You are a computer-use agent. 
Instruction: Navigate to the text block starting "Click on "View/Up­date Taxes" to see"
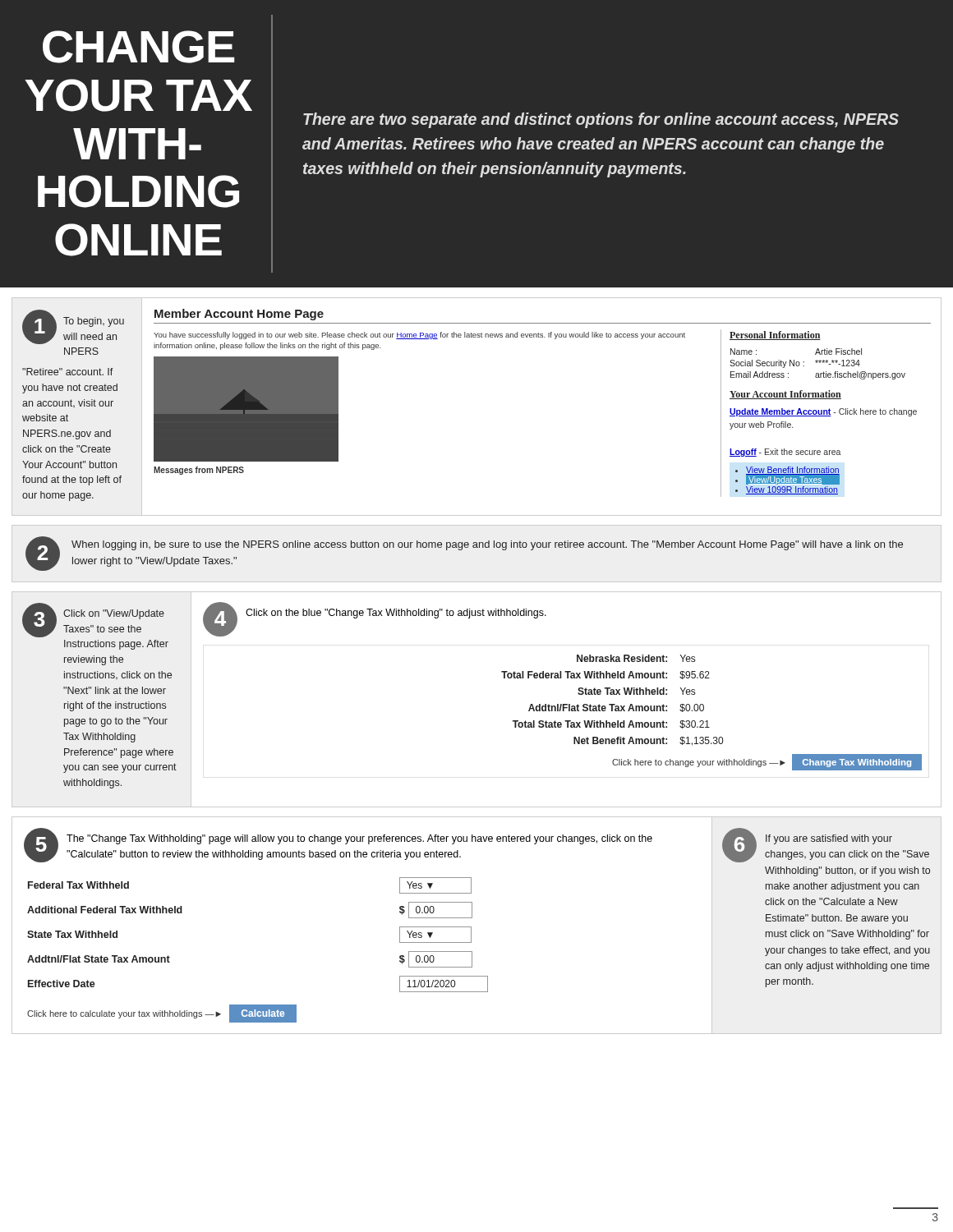tap(120, 698)
